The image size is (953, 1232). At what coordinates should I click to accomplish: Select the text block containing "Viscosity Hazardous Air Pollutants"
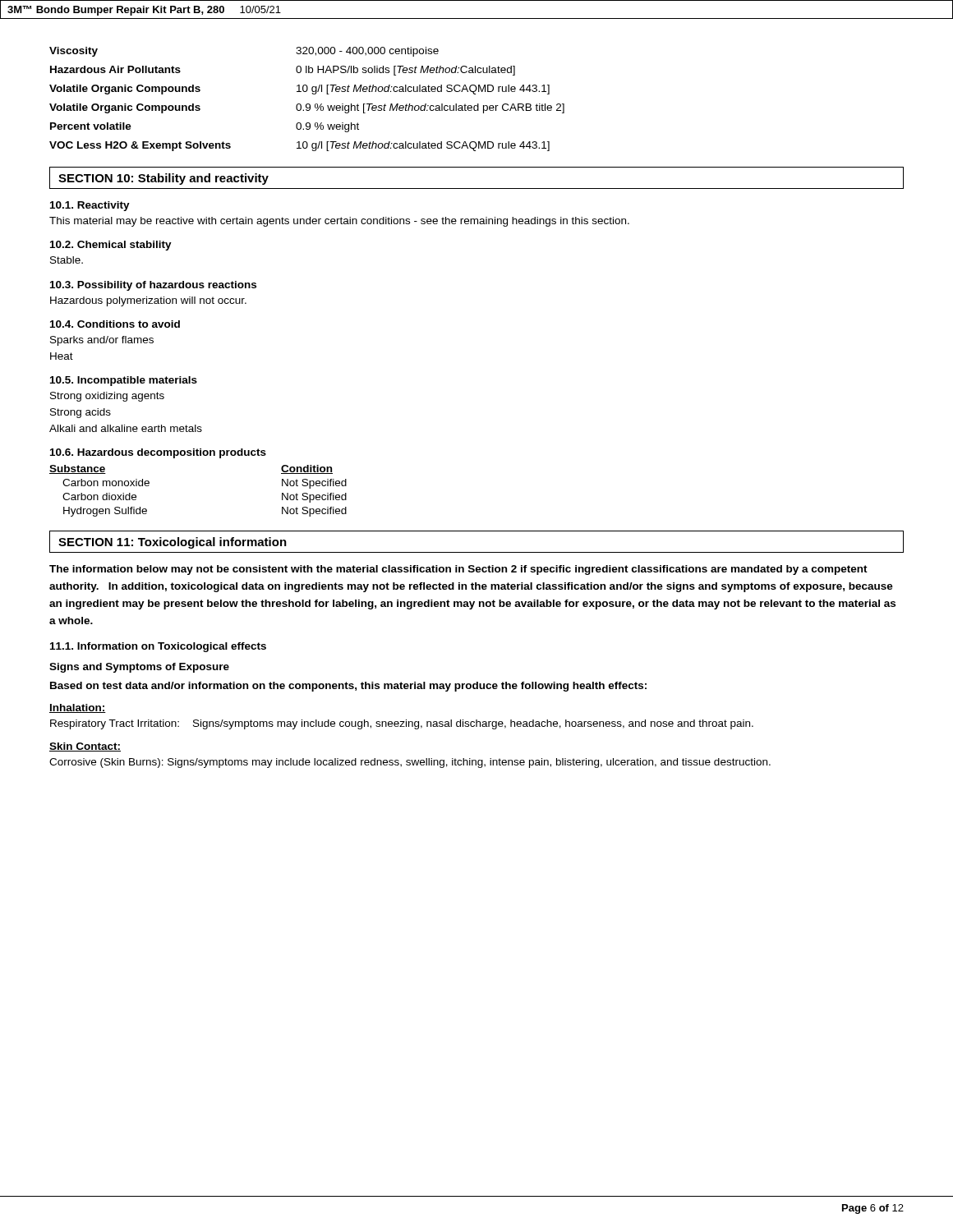point(476,98)
